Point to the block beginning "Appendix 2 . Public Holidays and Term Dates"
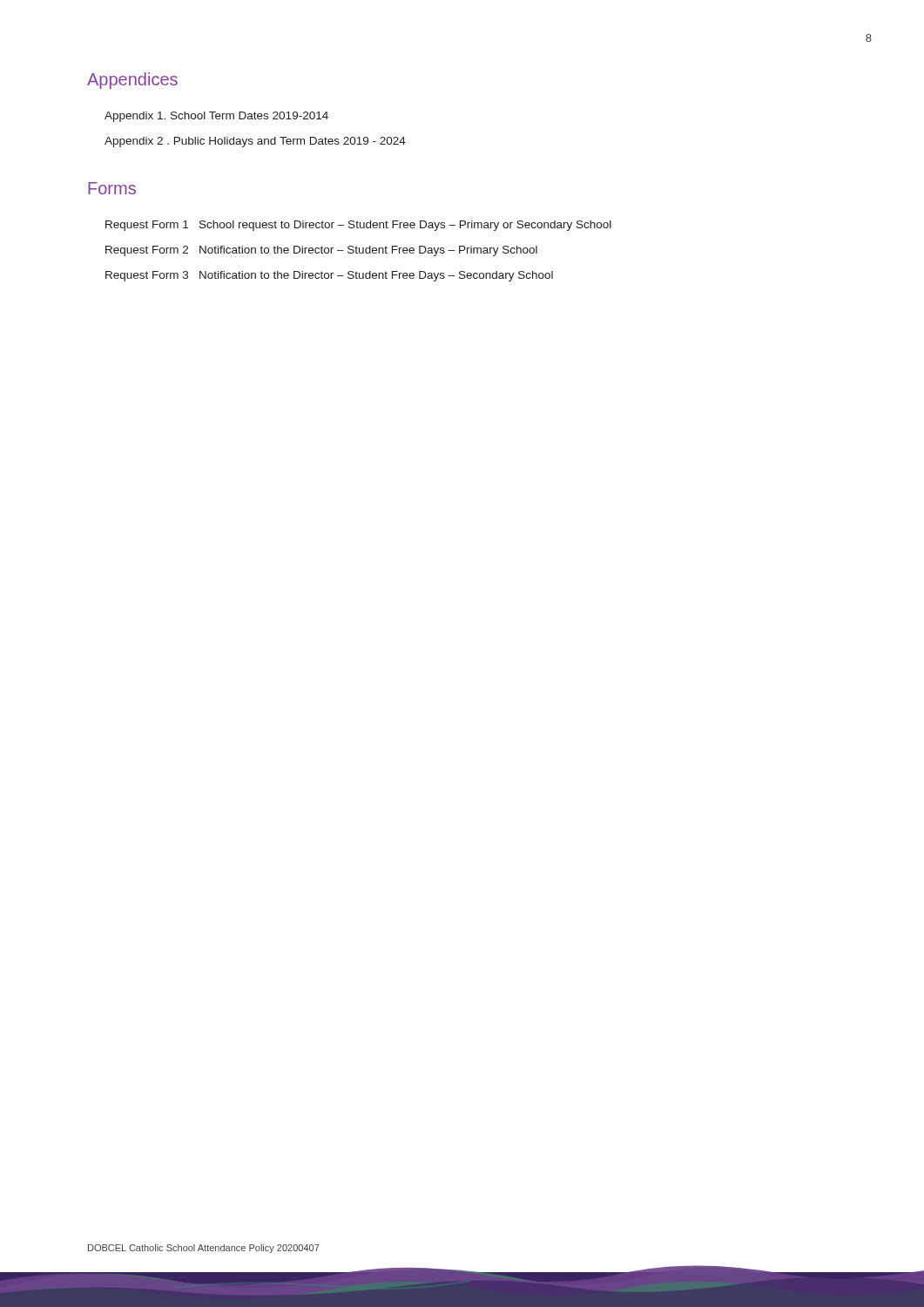Viewport: 924px width, 1307px height. [x=255, y=141]
